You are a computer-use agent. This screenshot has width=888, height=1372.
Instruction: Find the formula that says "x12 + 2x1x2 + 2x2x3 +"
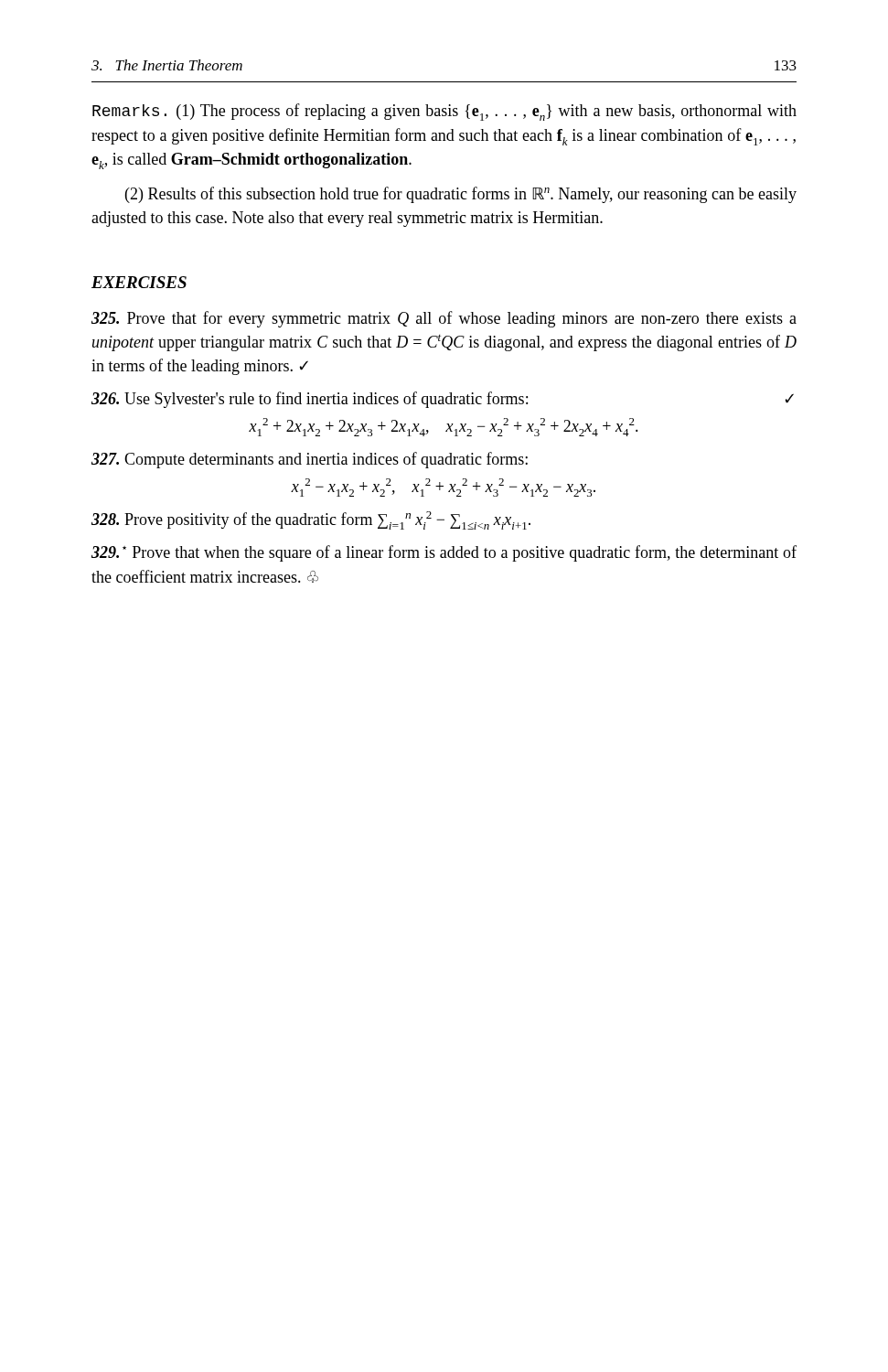click(444, 426)
